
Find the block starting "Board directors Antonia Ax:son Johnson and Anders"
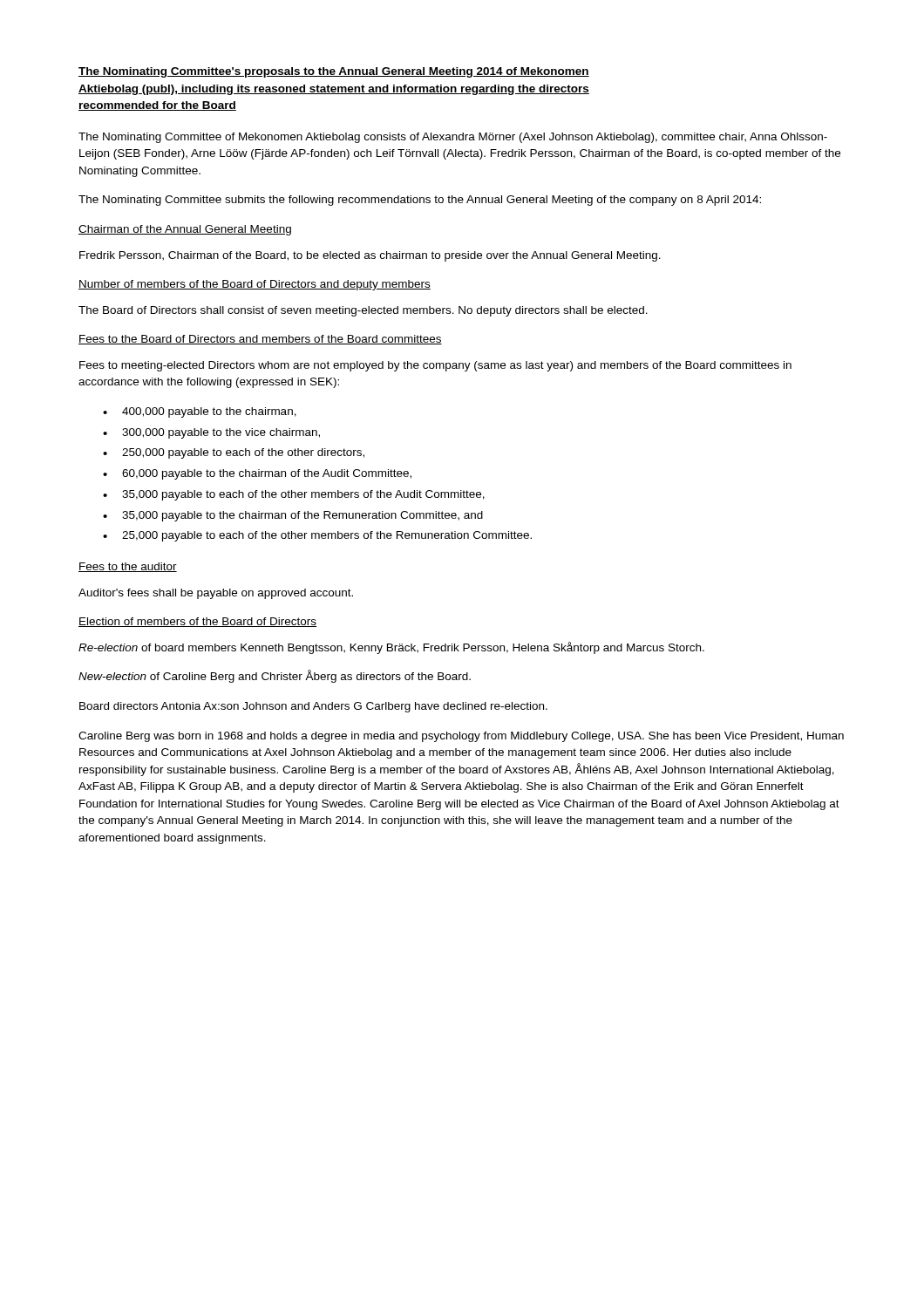tap(313, 706)
